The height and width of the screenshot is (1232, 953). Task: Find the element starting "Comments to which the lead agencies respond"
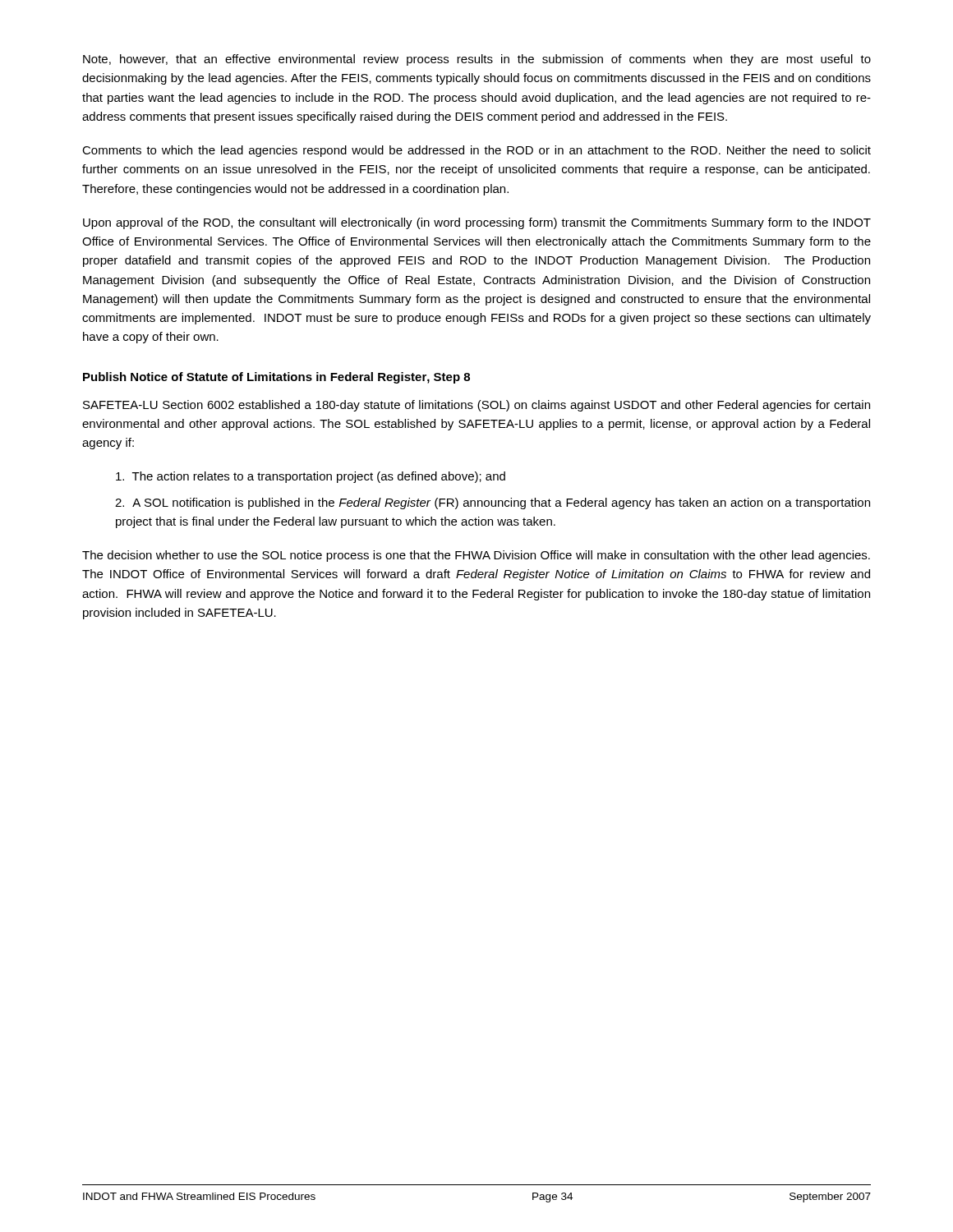[x=476, y=169]
